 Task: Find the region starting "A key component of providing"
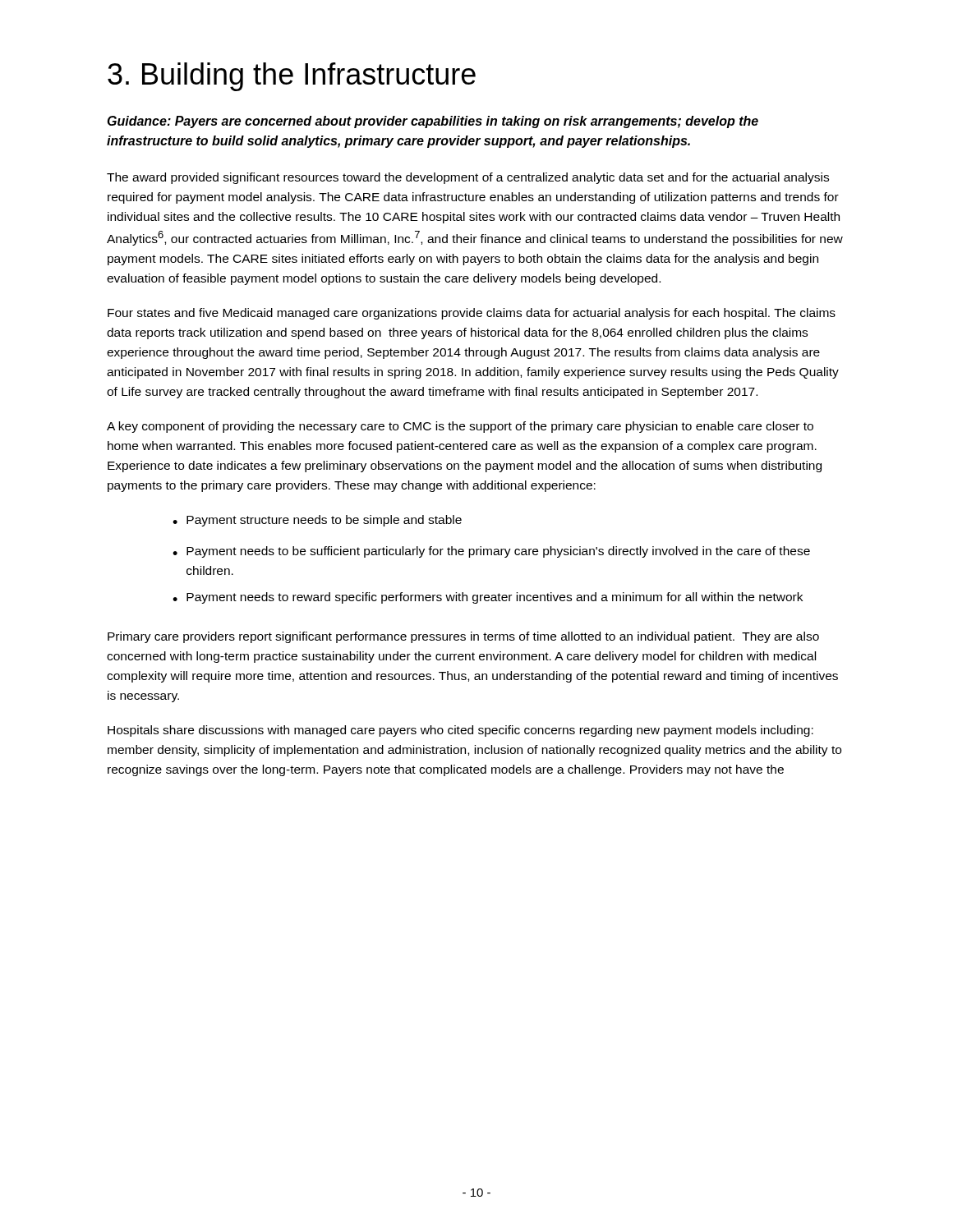point(465,456)
